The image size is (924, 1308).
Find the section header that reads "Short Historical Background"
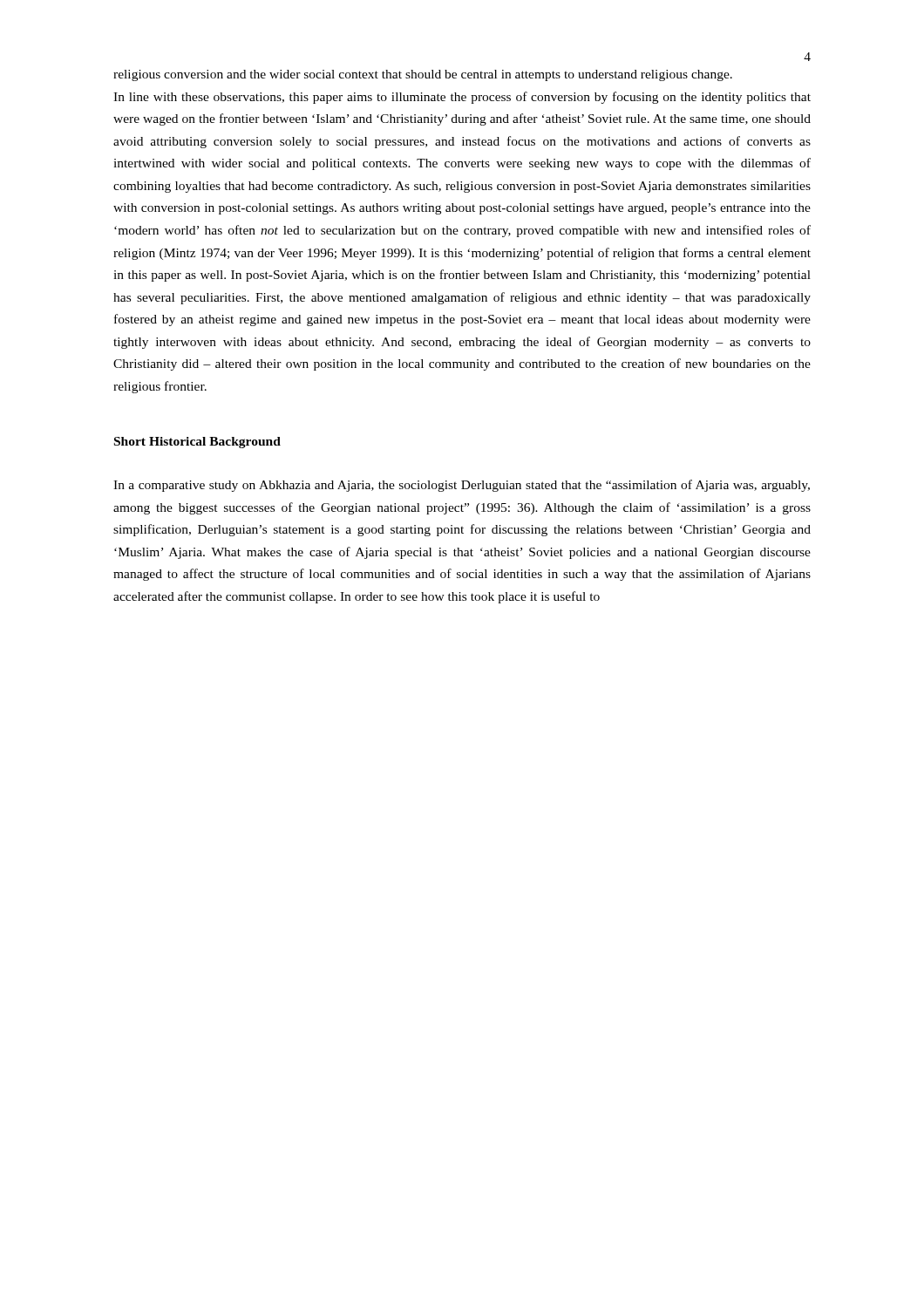point(197,441)
